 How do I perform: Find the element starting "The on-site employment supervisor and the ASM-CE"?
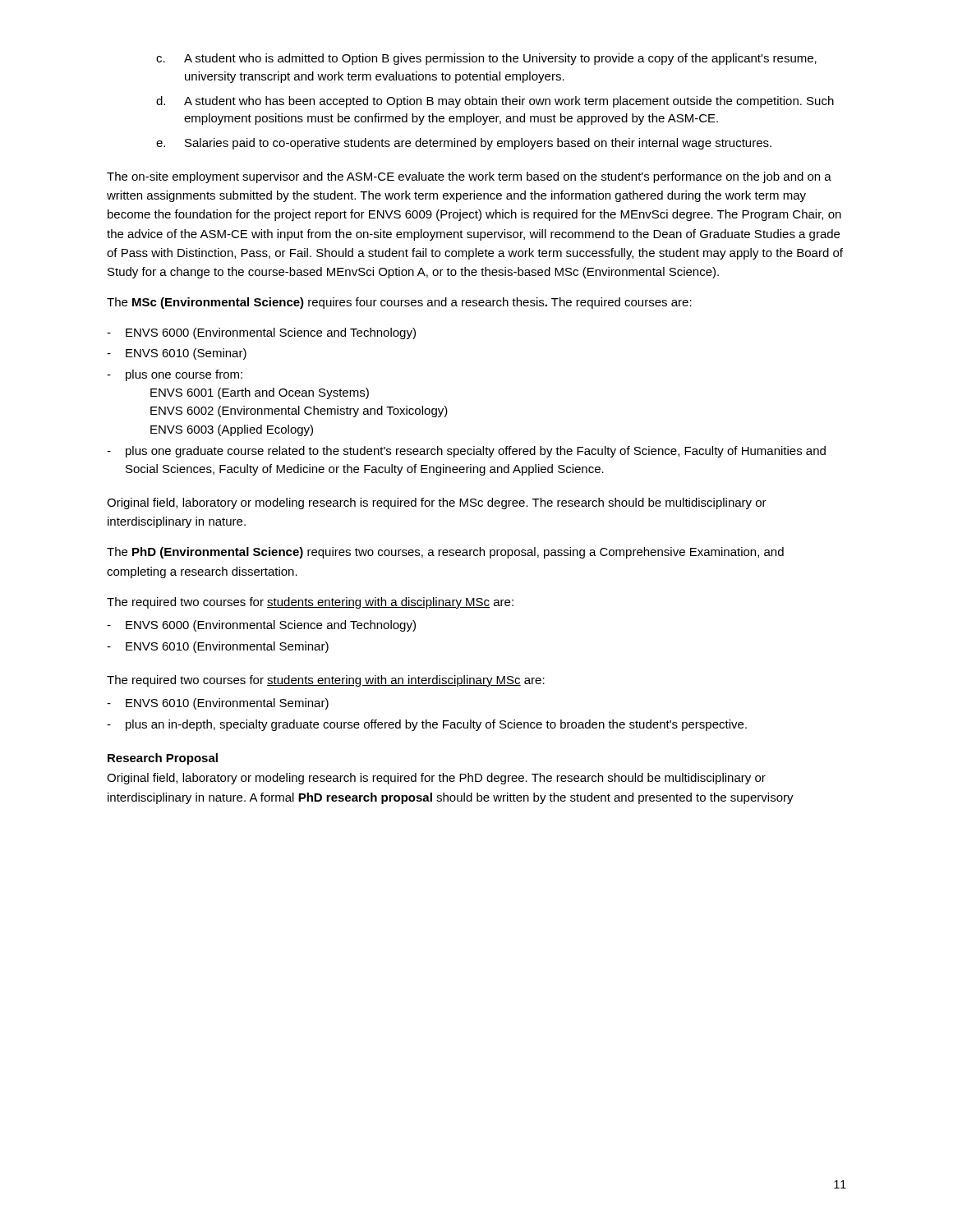476,224
